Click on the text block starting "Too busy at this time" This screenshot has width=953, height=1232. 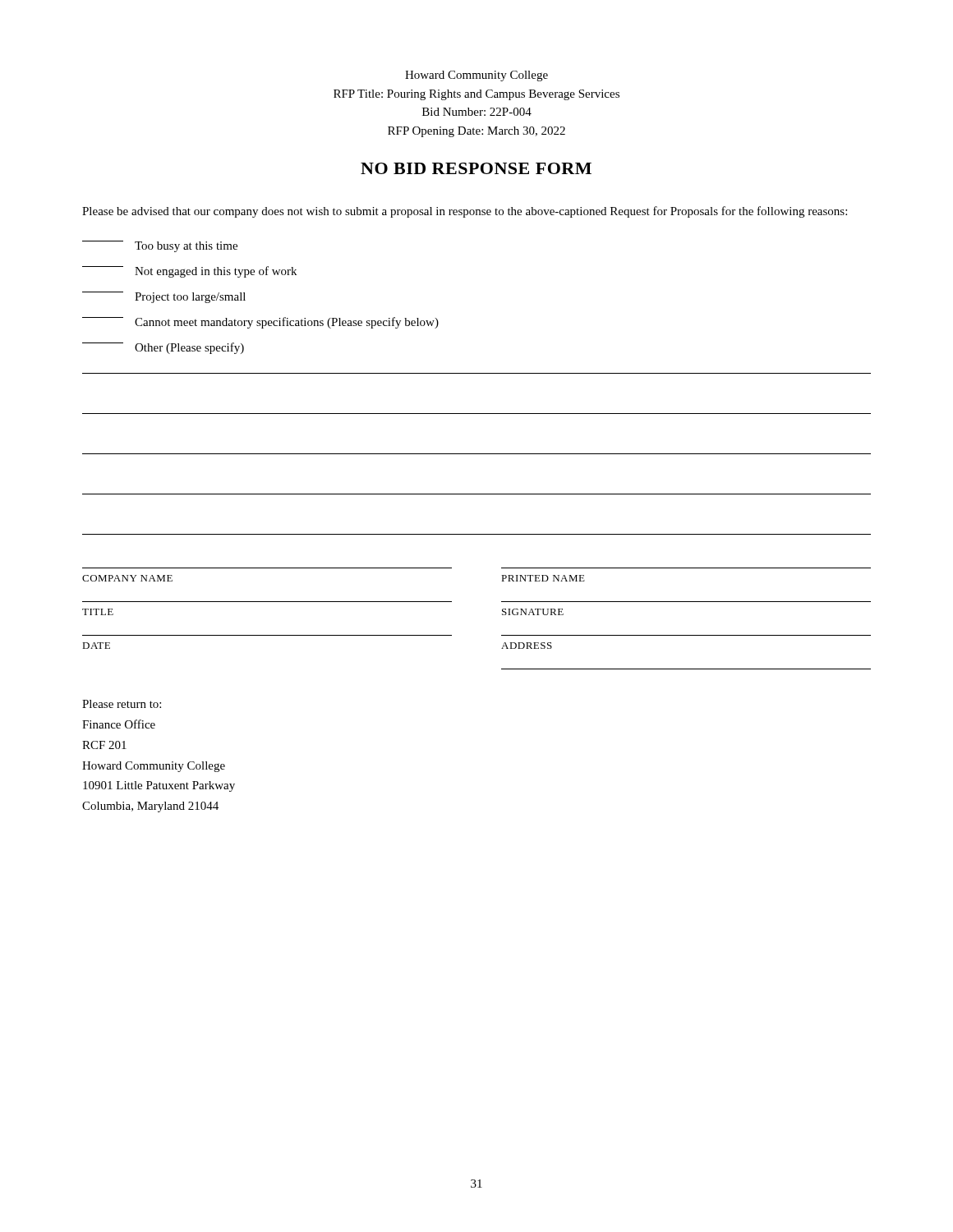(x=160, y=246)
